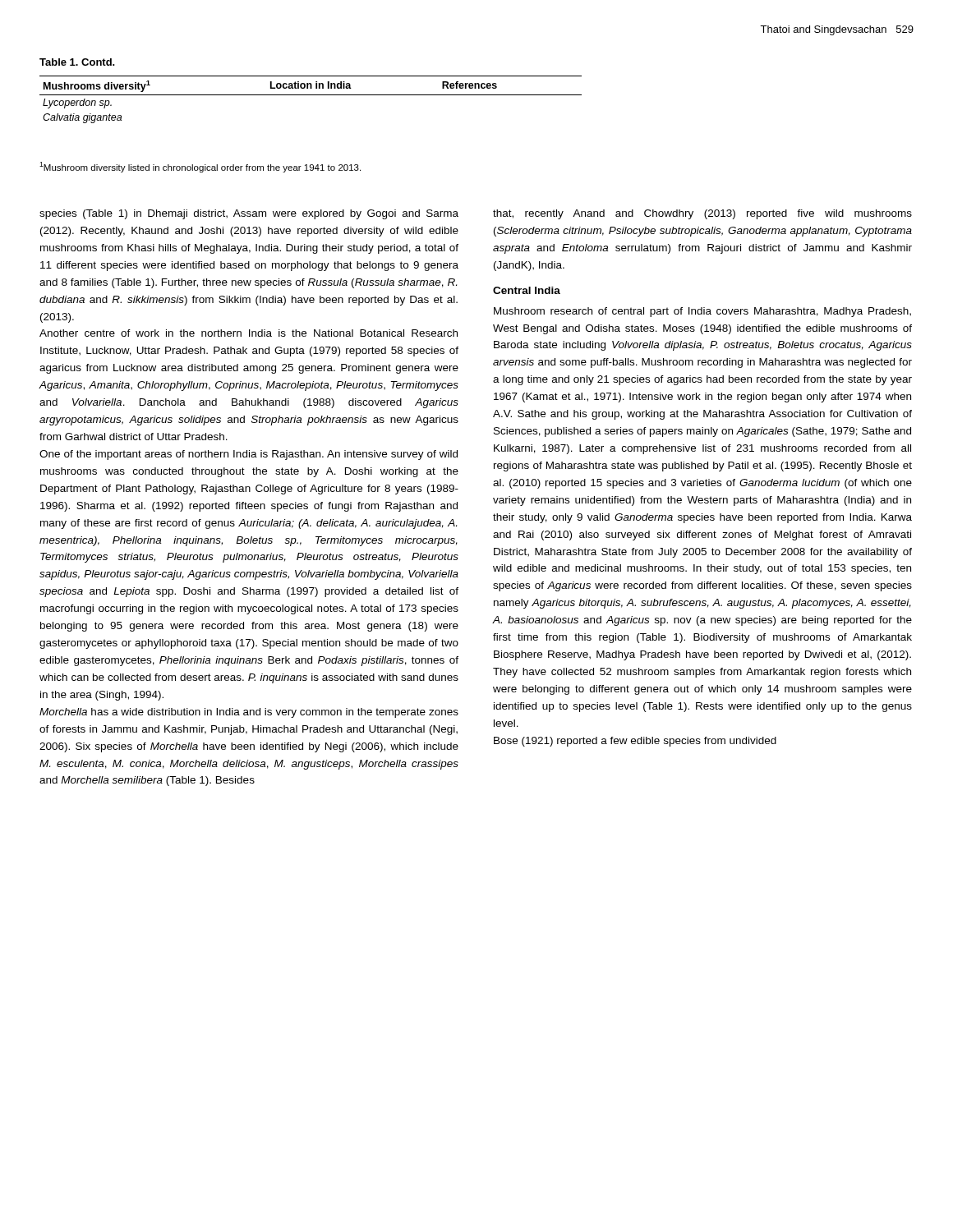Click the table
The height and width of the screenshot is (1232, 953).
[311, 100]
